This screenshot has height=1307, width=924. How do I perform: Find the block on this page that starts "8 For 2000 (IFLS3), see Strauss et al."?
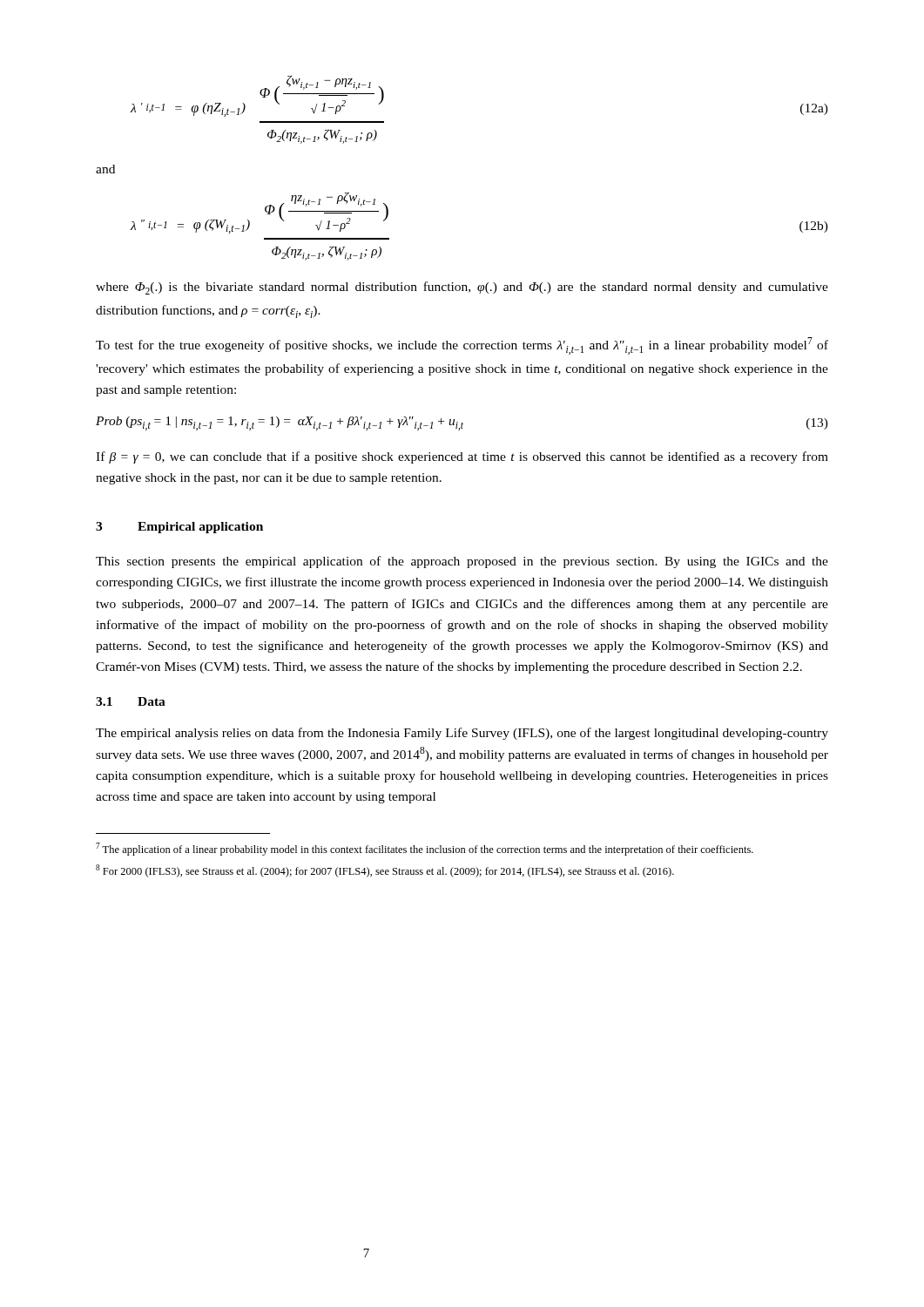[462, 872]
